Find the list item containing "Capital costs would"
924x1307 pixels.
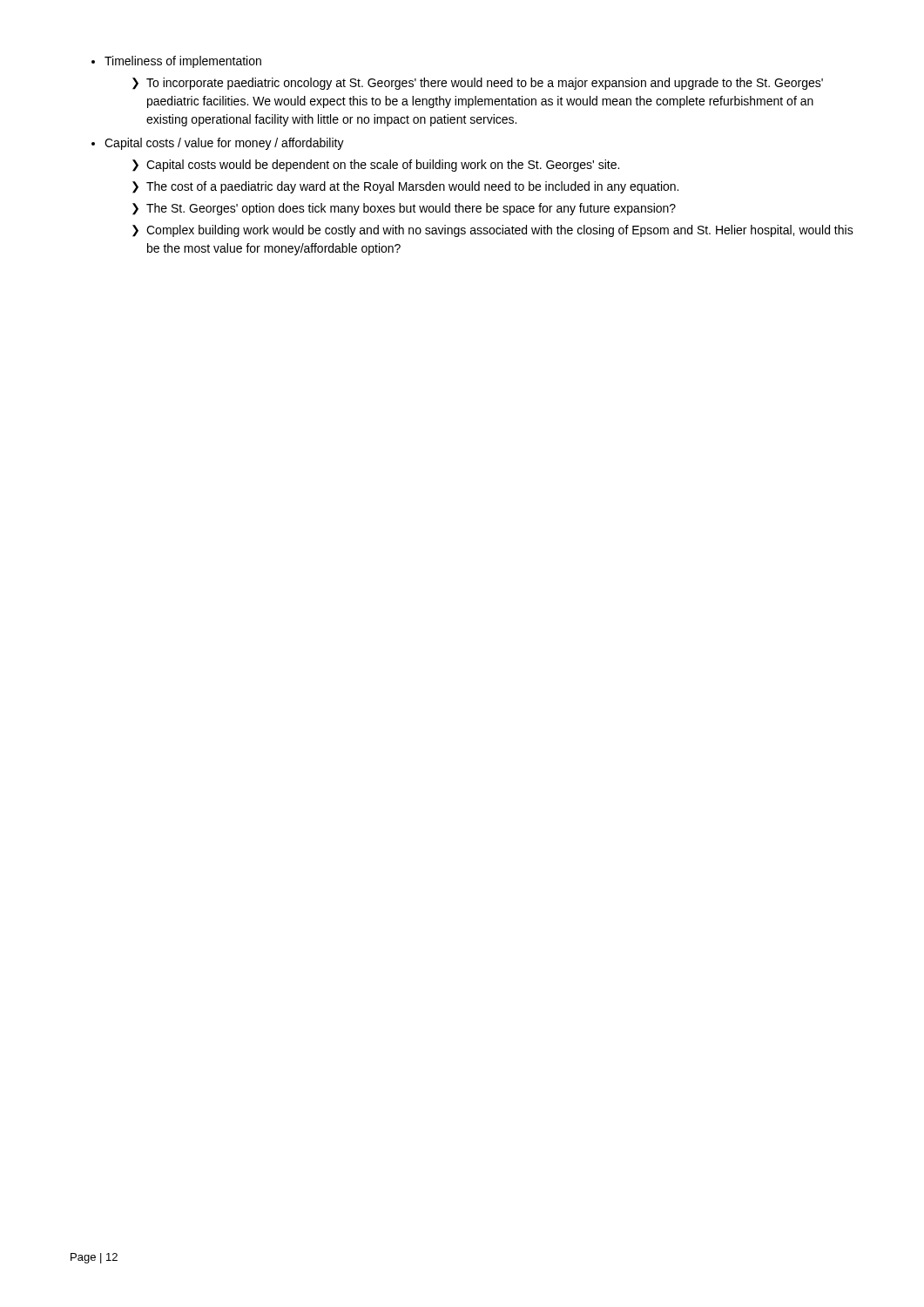point(383,165)
